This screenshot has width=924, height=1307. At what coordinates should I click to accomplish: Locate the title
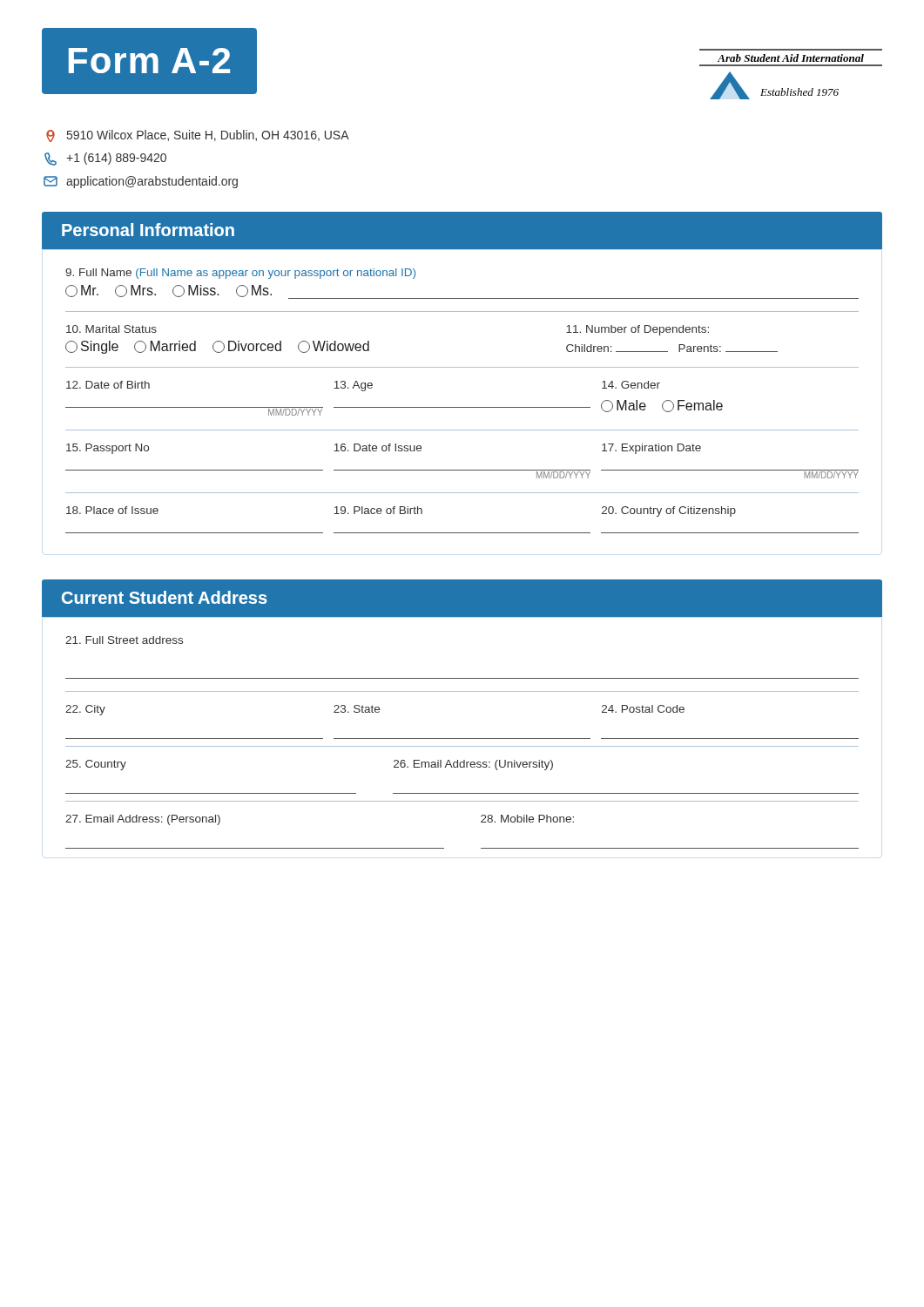[x=149, y=61]
